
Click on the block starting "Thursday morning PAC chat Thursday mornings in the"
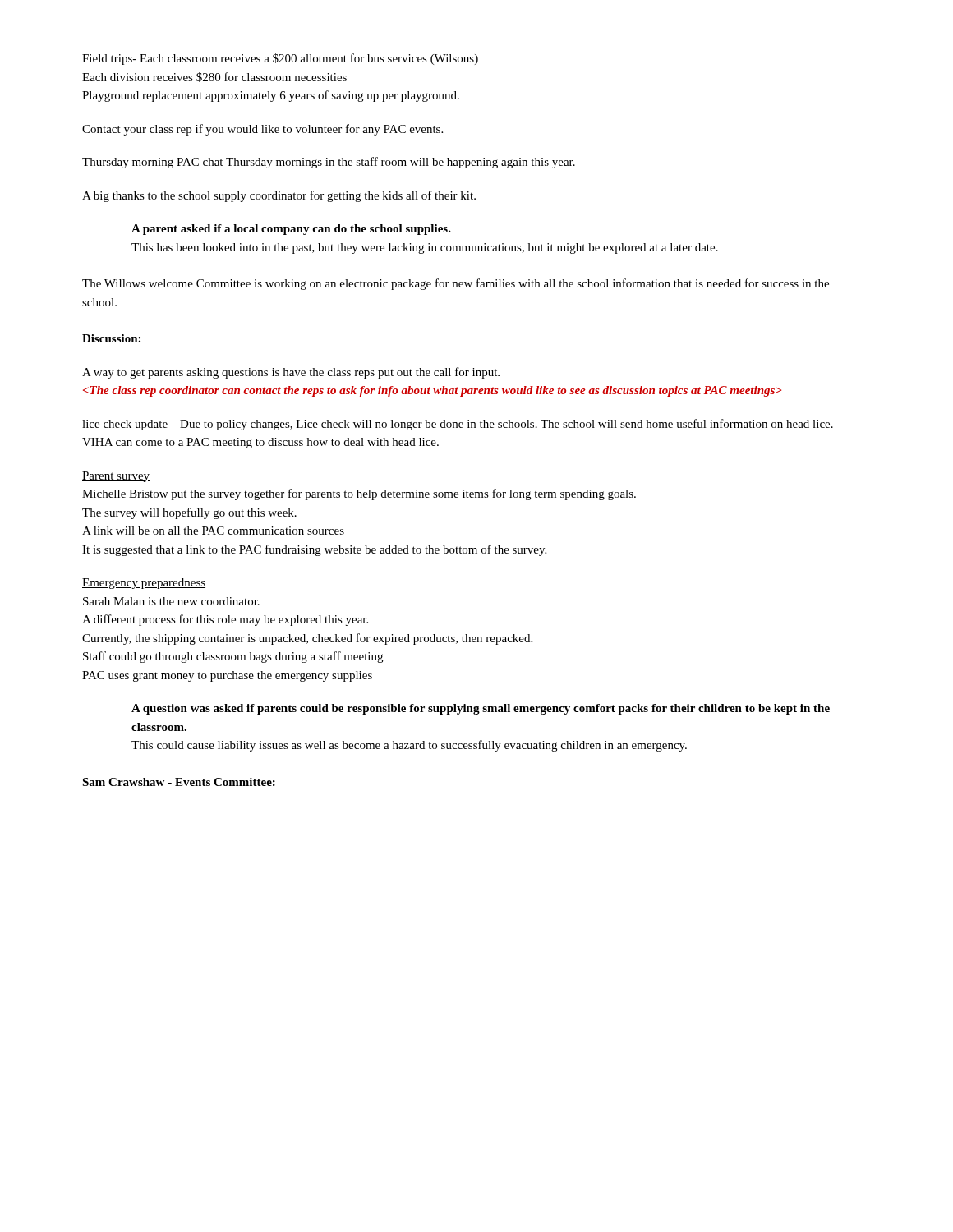pos(464,162)
